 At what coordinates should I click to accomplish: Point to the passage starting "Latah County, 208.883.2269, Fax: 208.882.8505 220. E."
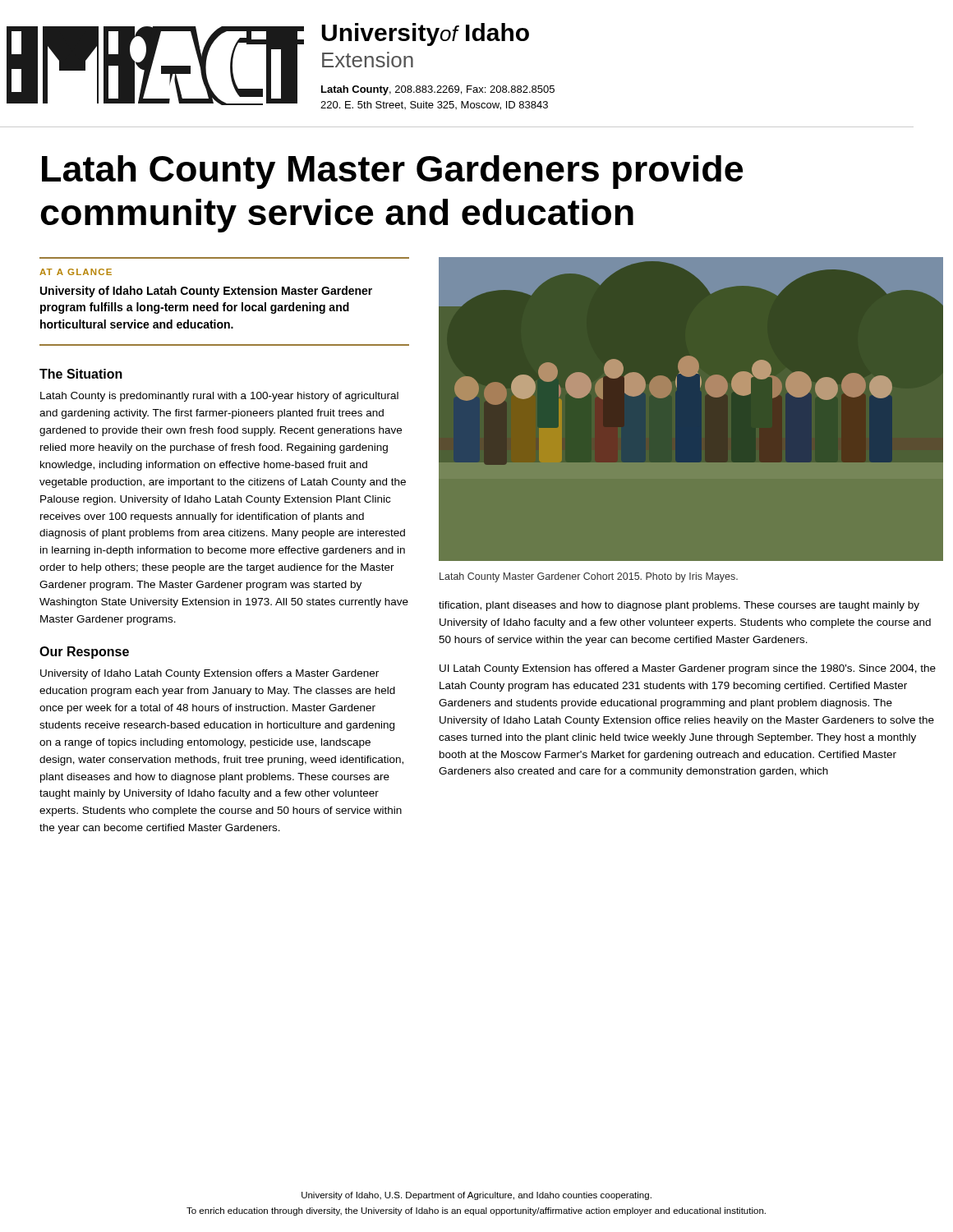438,97
